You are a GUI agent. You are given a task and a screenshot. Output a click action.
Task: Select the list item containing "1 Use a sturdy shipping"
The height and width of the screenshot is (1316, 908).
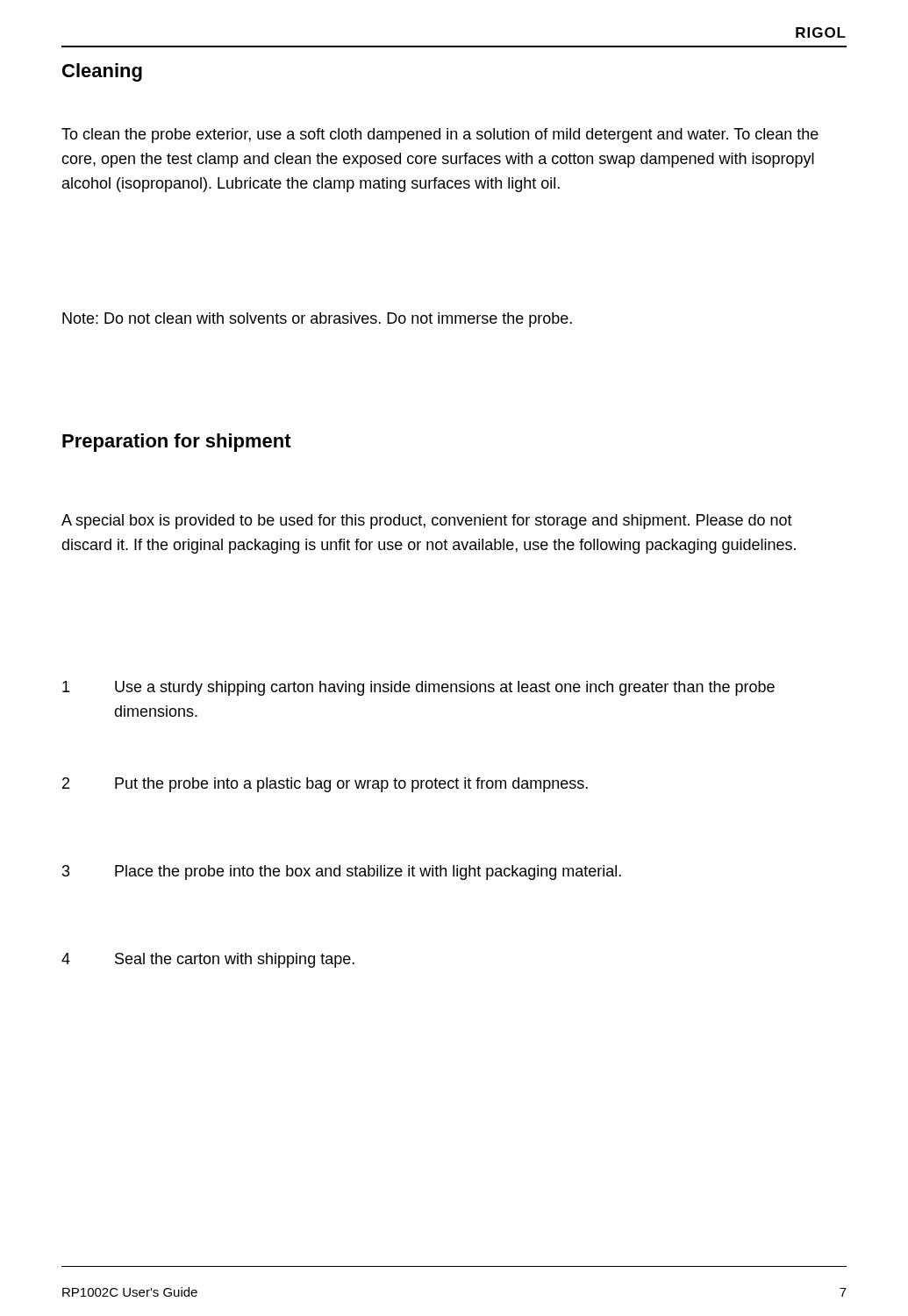tap(454, 700)
